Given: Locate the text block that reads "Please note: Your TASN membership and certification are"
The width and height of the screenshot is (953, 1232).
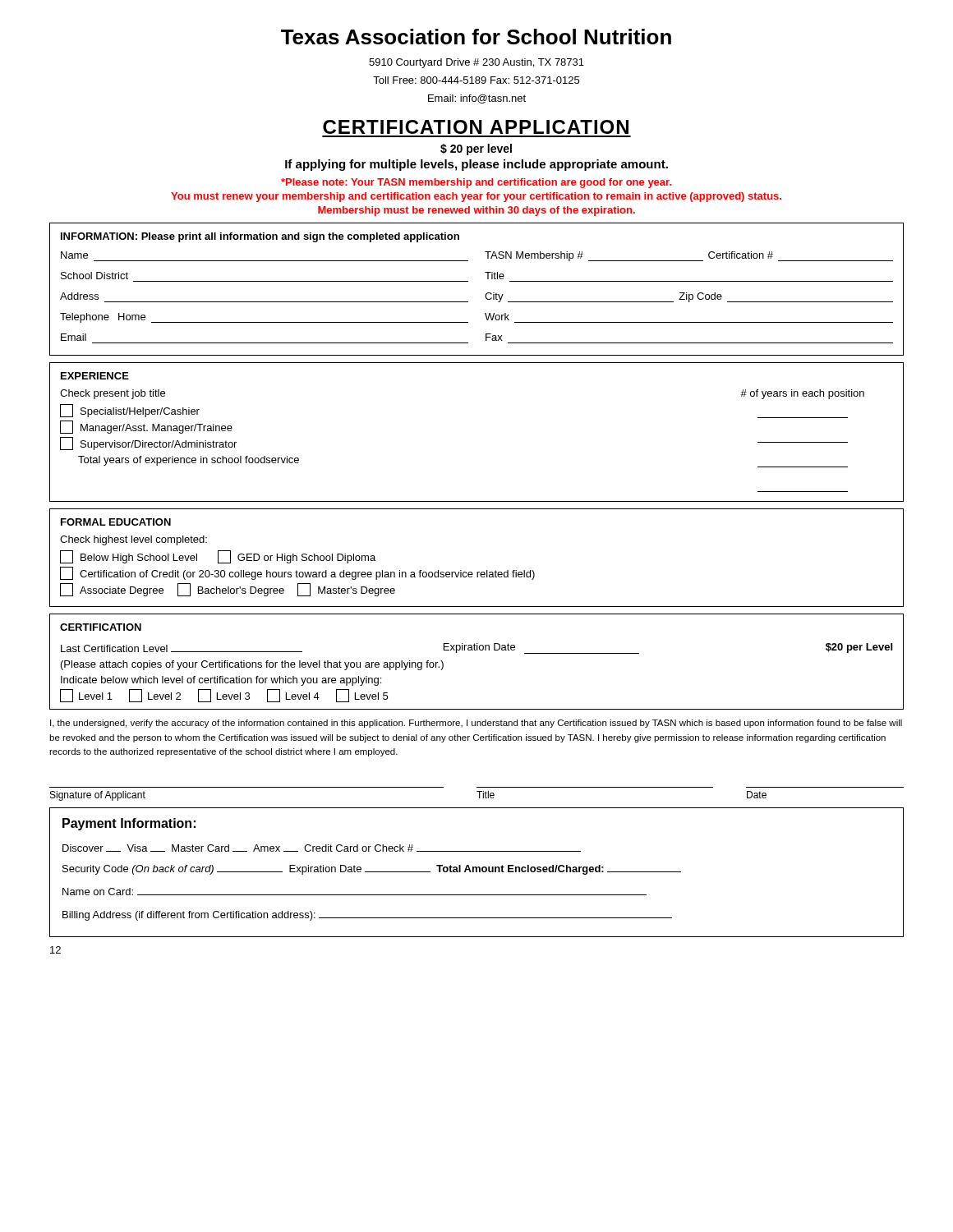Looking at the screenshot, I should [476, 182].
